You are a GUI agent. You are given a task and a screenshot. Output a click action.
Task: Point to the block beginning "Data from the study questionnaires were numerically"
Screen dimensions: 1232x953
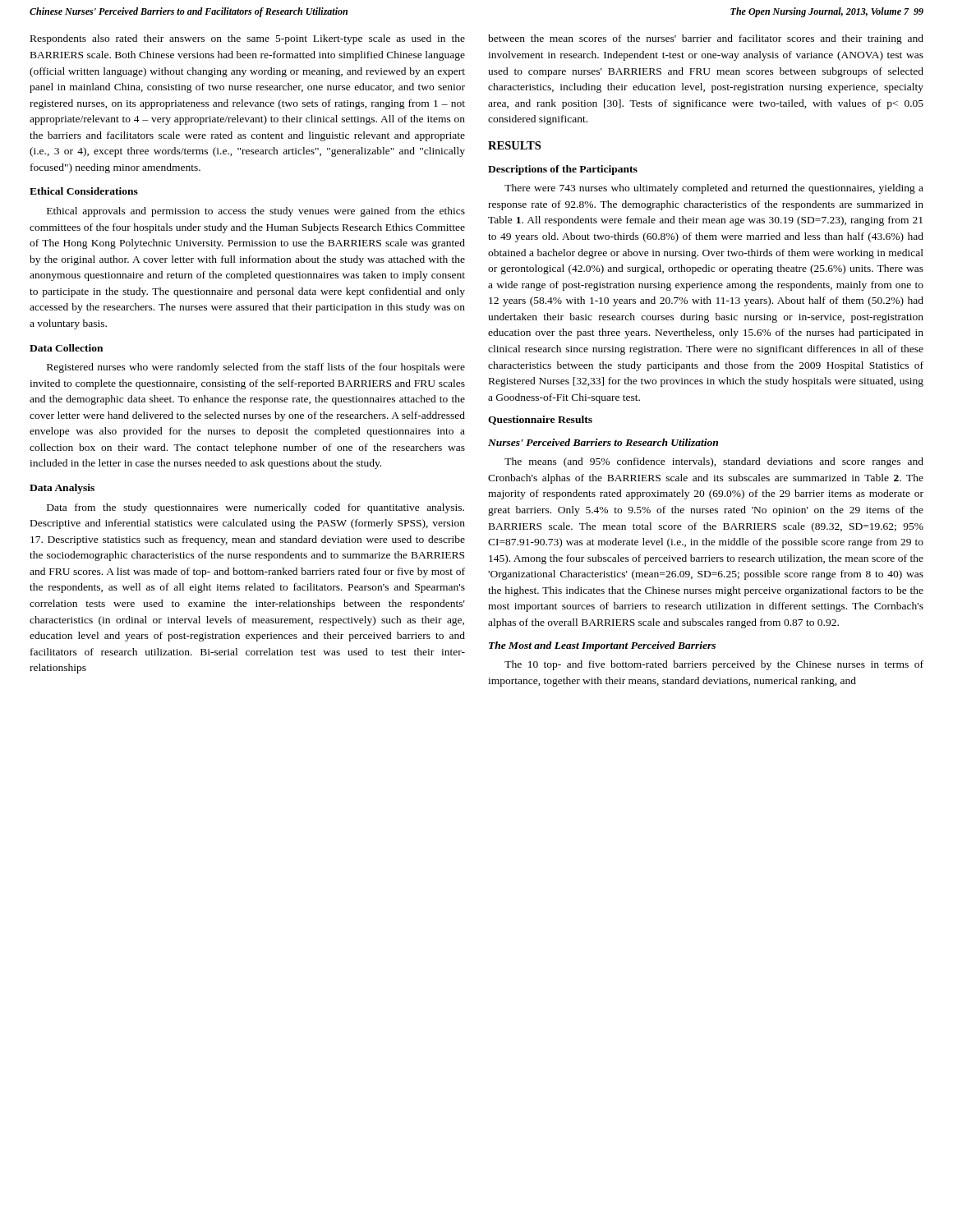tap(247, 587)
